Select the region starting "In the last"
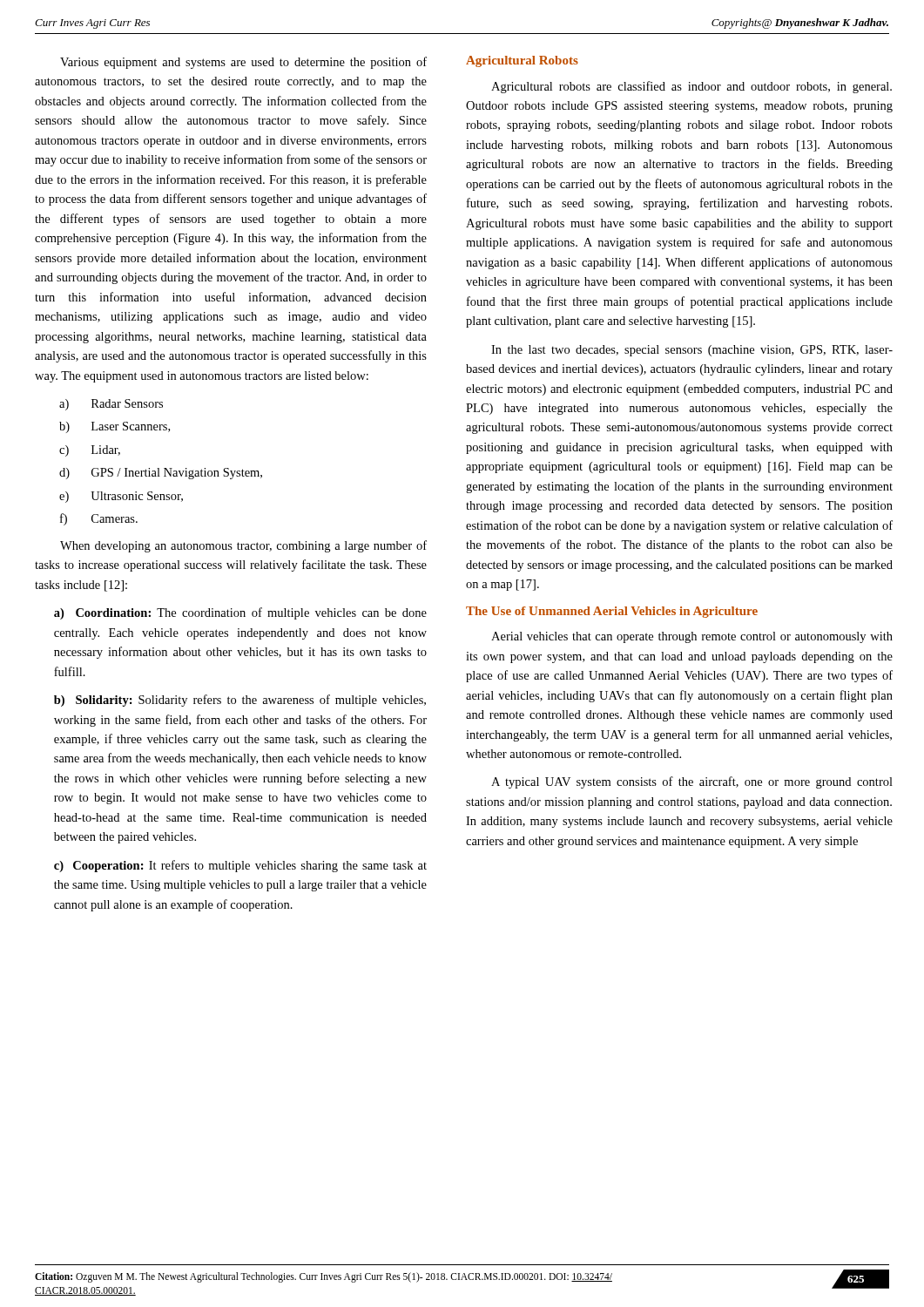The height and width of the screenshot is (1307, 924). [x=679, y=467]
